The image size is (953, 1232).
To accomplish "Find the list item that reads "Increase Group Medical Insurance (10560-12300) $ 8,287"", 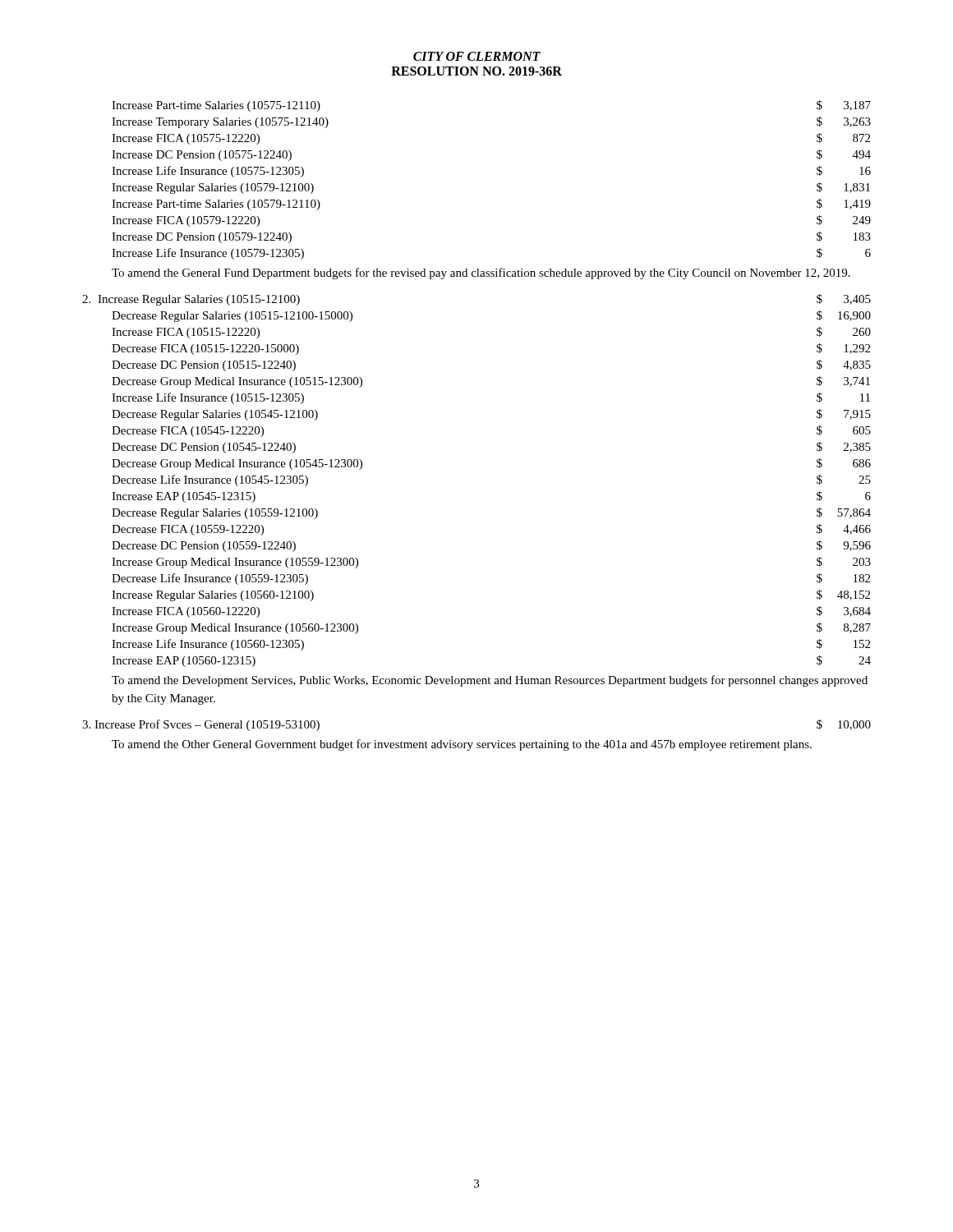I will click(235, 628).
